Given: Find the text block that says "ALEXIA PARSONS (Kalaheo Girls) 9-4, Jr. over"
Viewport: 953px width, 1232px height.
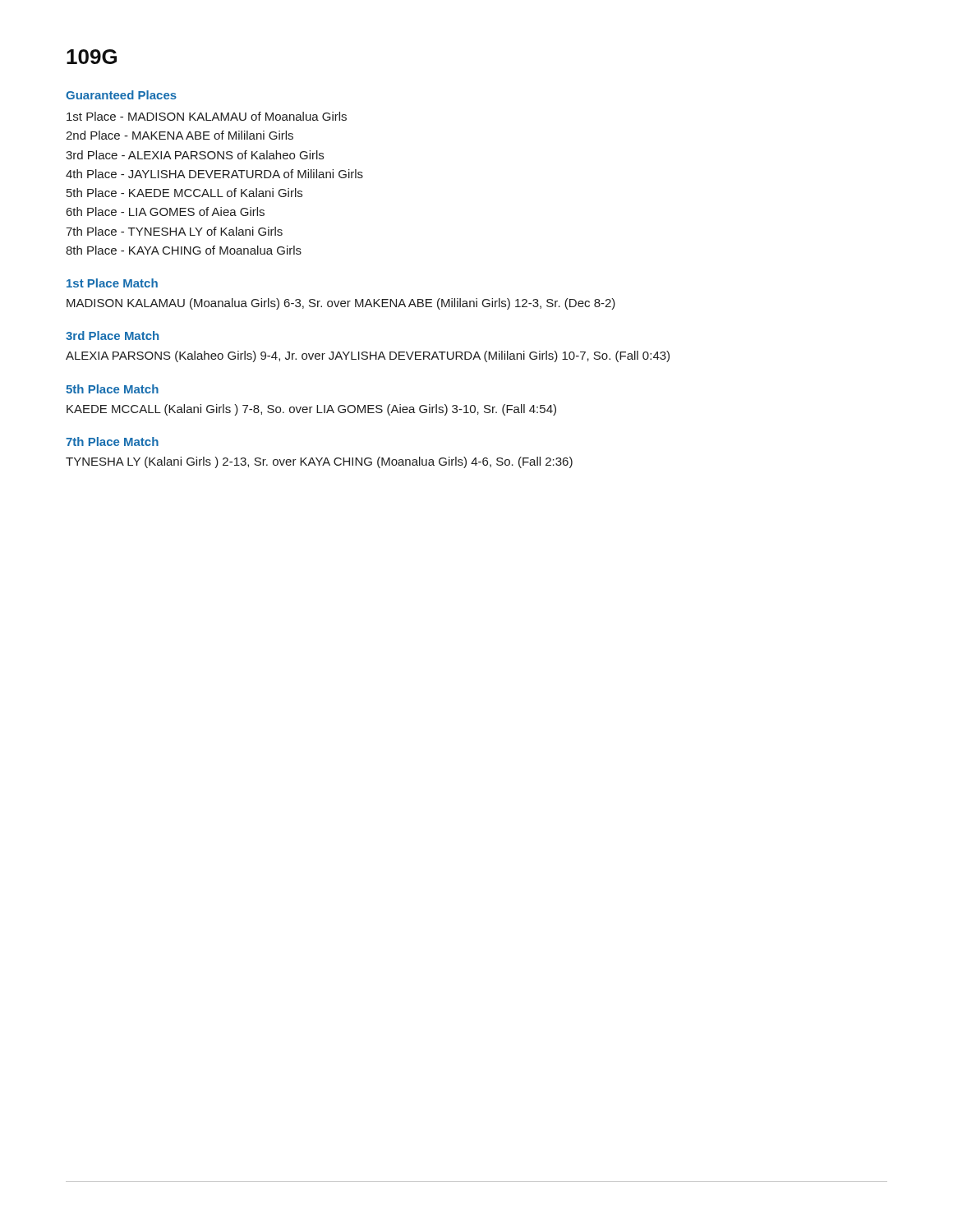Looking at the screenshot, I should (368, 355).
